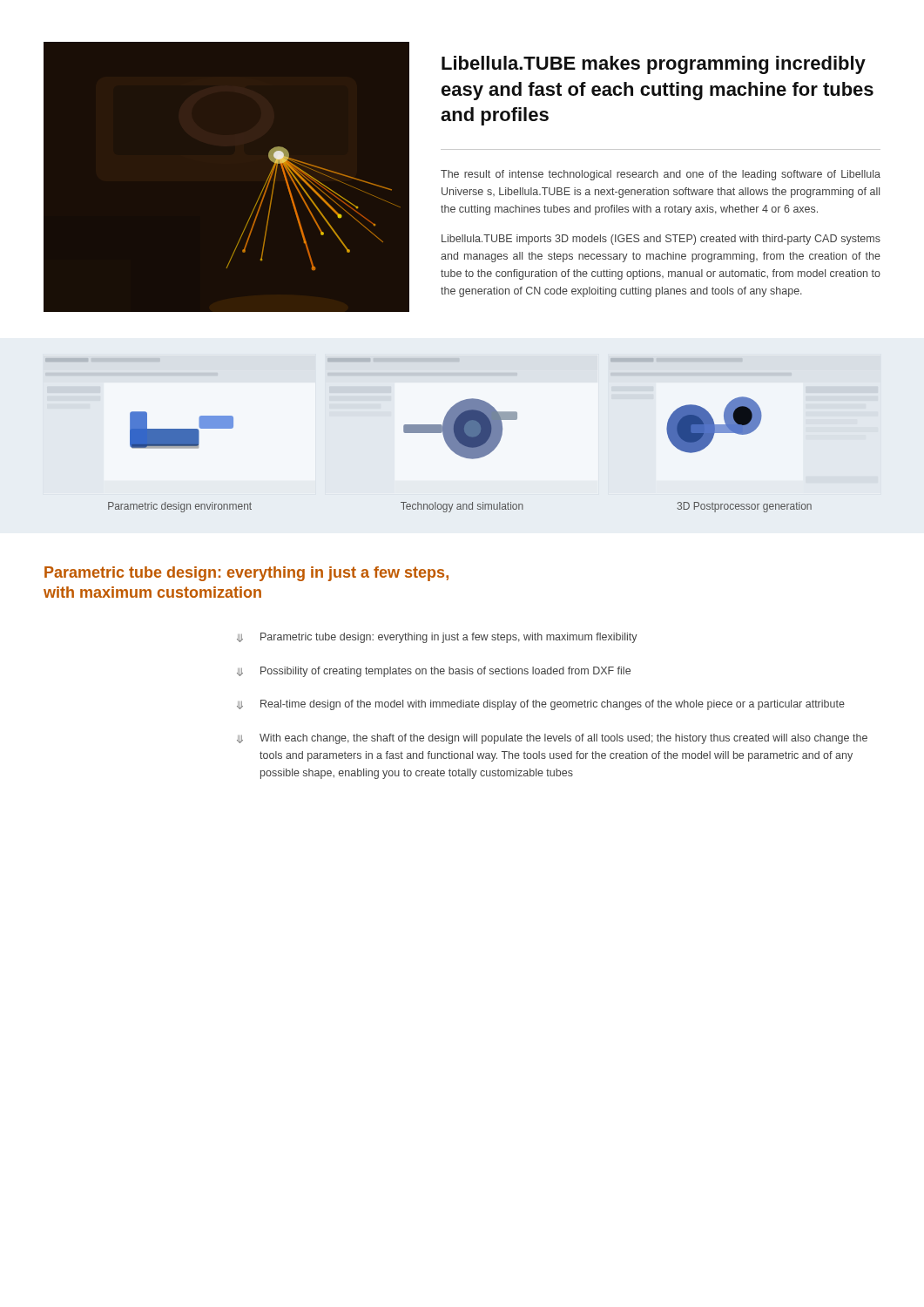This screenshot has height=1307, width=924.
Task: Select the element starting "Libellula.TUBE imports 3D models (IGES and"
Action: point(661,265)
